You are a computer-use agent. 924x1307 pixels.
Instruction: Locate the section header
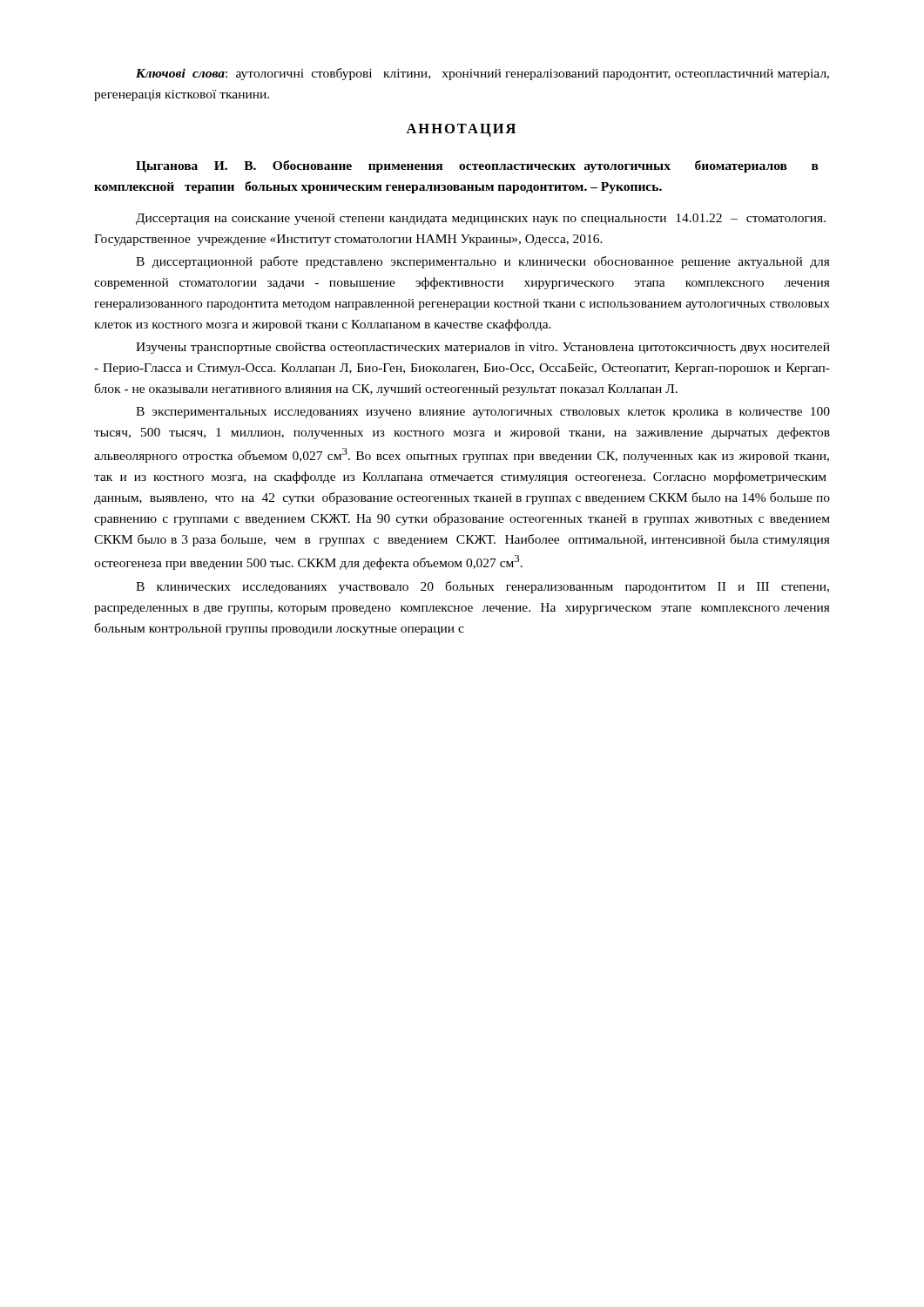click(x=462, y=129)
